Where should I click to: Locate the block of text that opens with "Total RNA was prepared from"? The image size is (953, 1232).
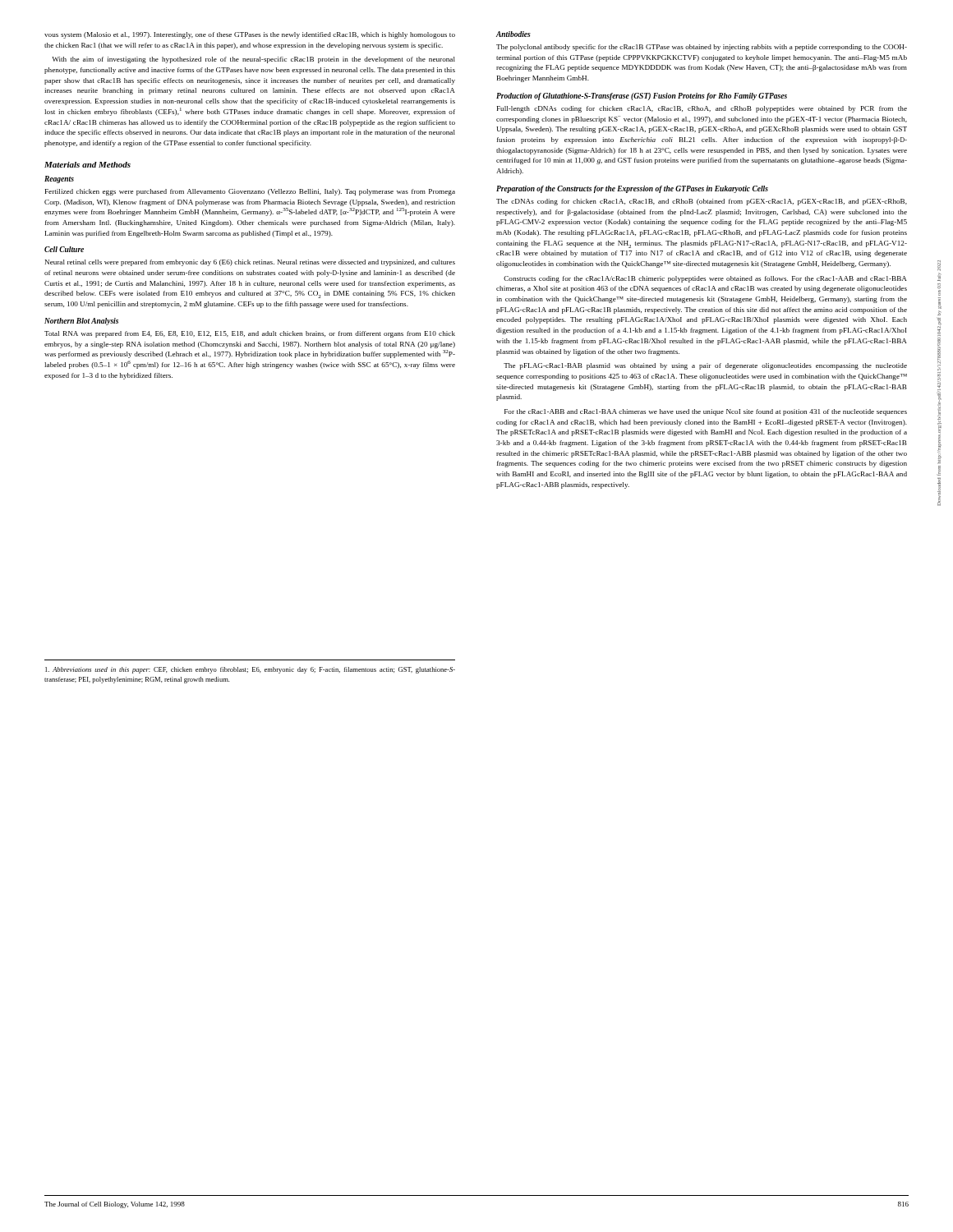pyautogui.click(x=250, y=355)
